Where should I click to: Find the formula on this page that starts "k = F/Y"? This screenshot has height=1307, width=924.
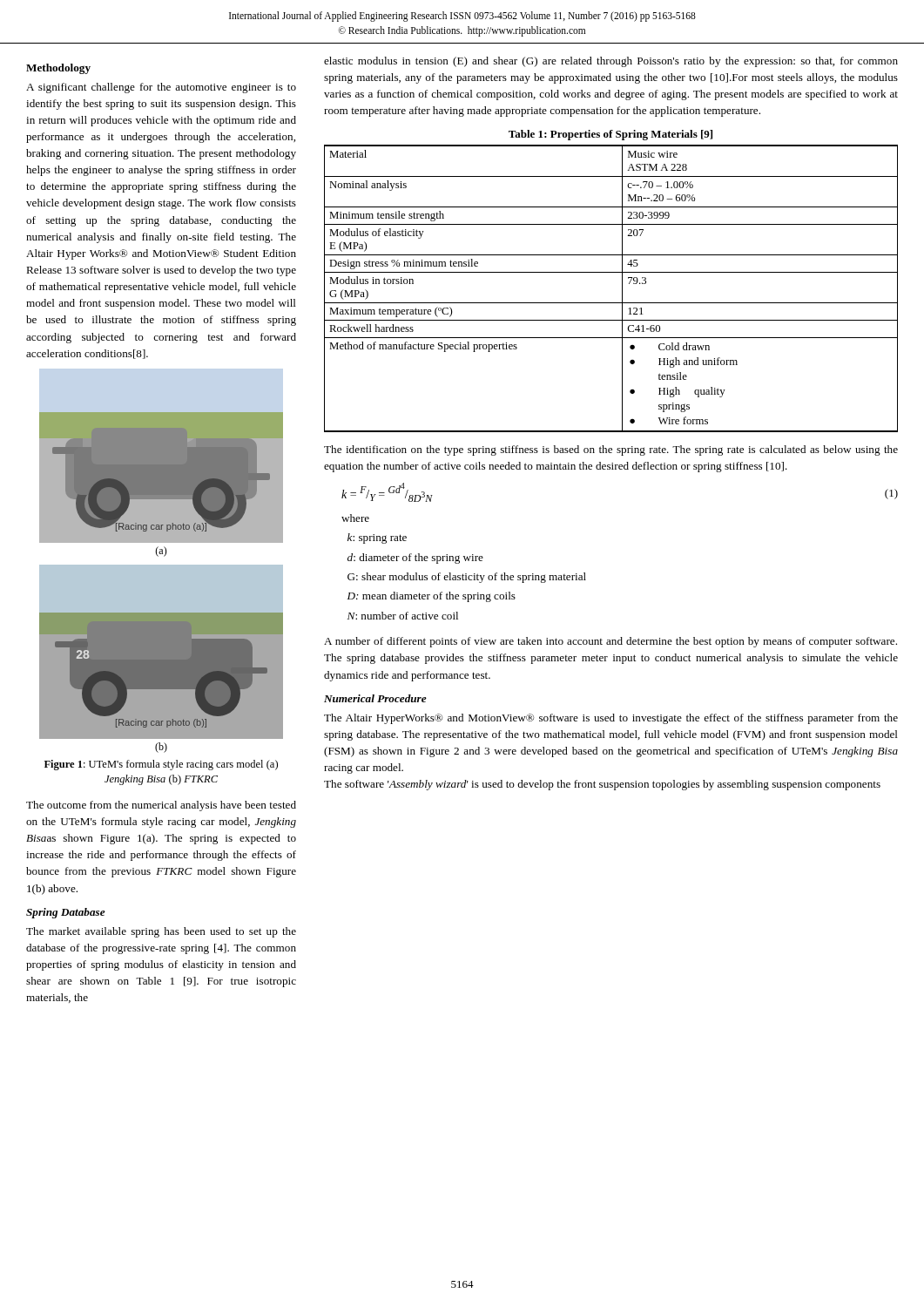click(363, 493)
